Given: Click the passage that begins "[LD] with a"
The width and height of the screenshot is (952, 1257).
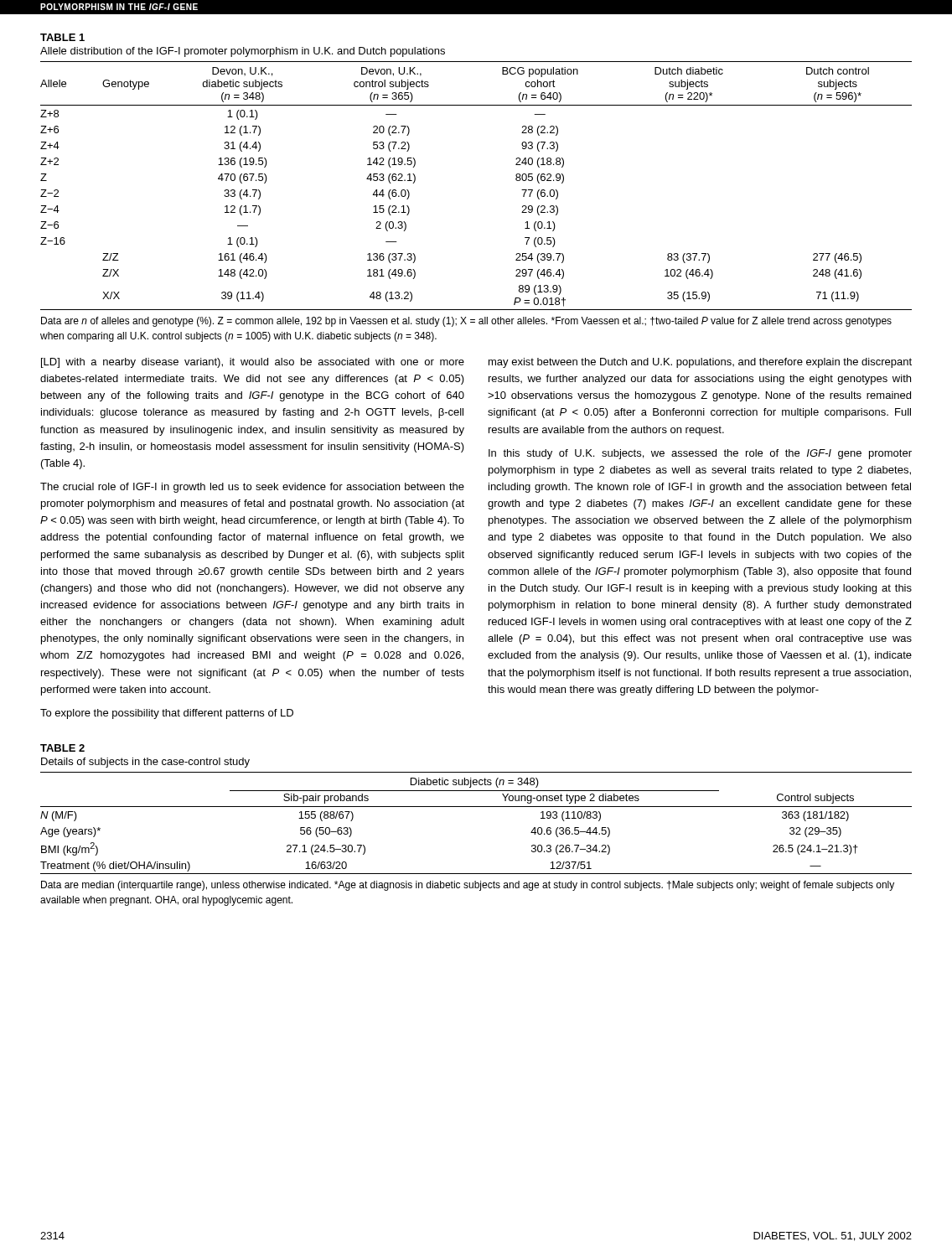Looking at the screenshot, I should pyautogui.click(x=252, y=538).
